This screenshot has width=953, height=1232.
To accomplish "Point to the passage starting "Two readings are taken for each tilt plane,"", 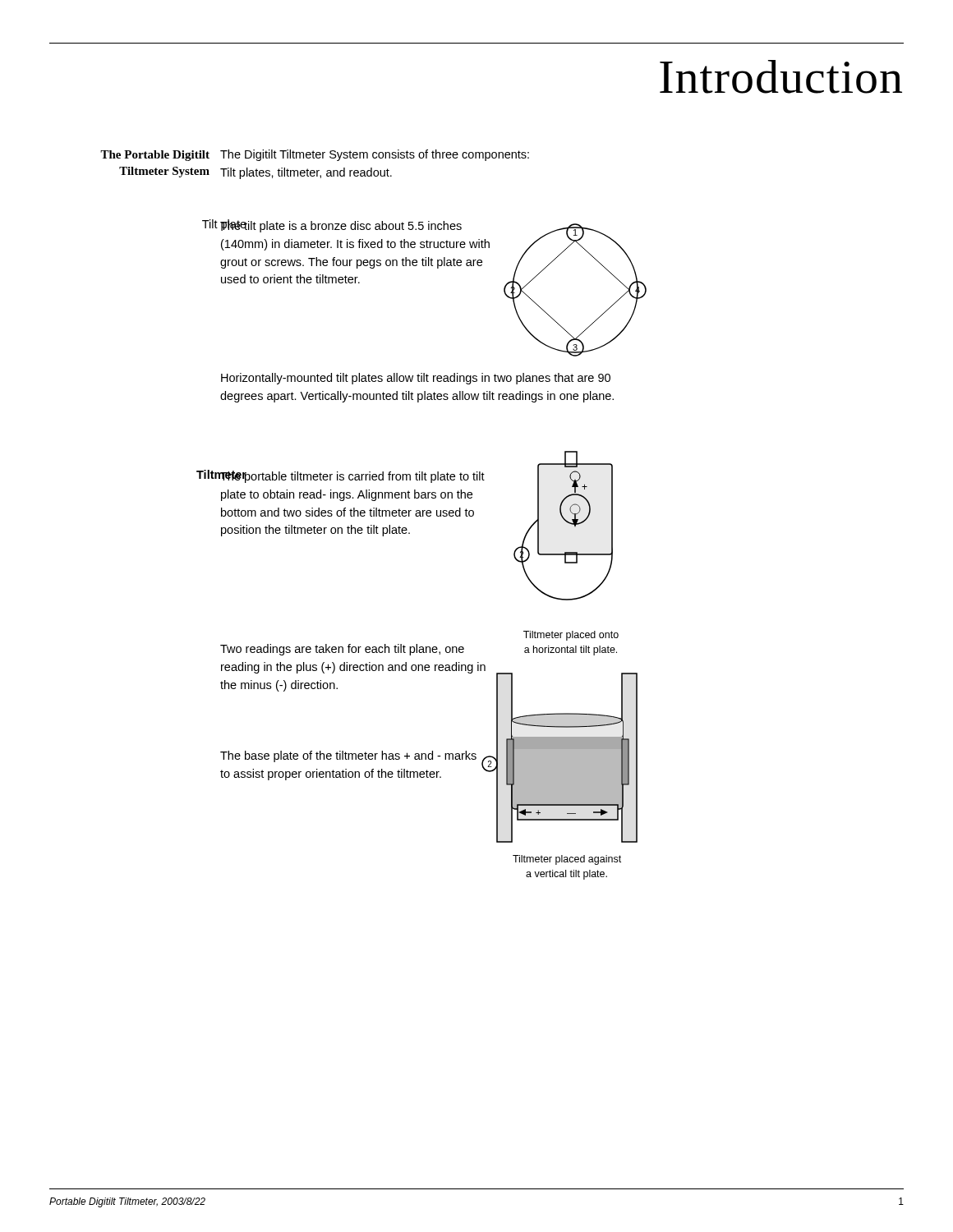I will click(x=353, y=667).
